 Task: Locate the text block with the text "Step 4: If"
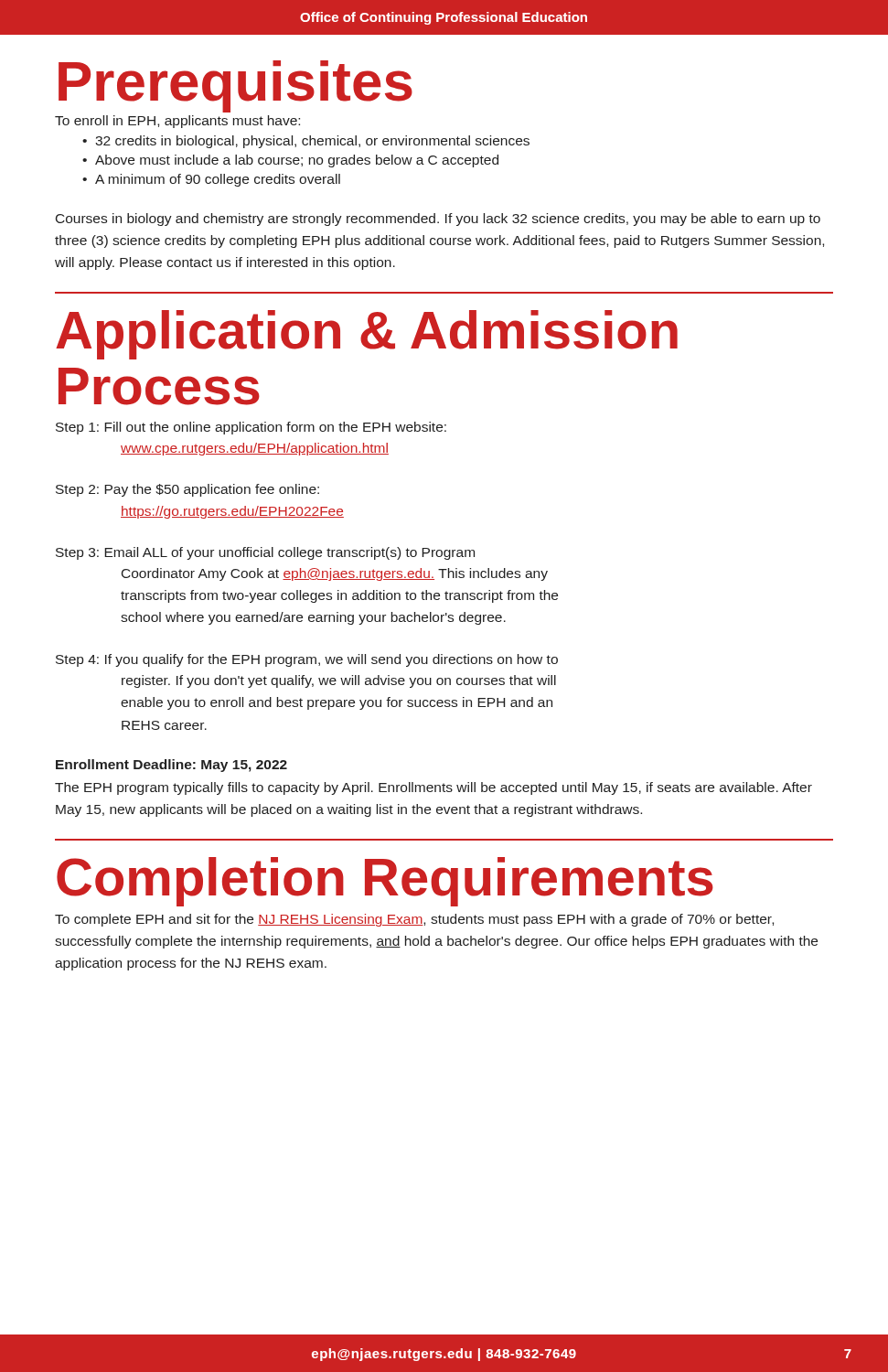(x=307, y=694)
